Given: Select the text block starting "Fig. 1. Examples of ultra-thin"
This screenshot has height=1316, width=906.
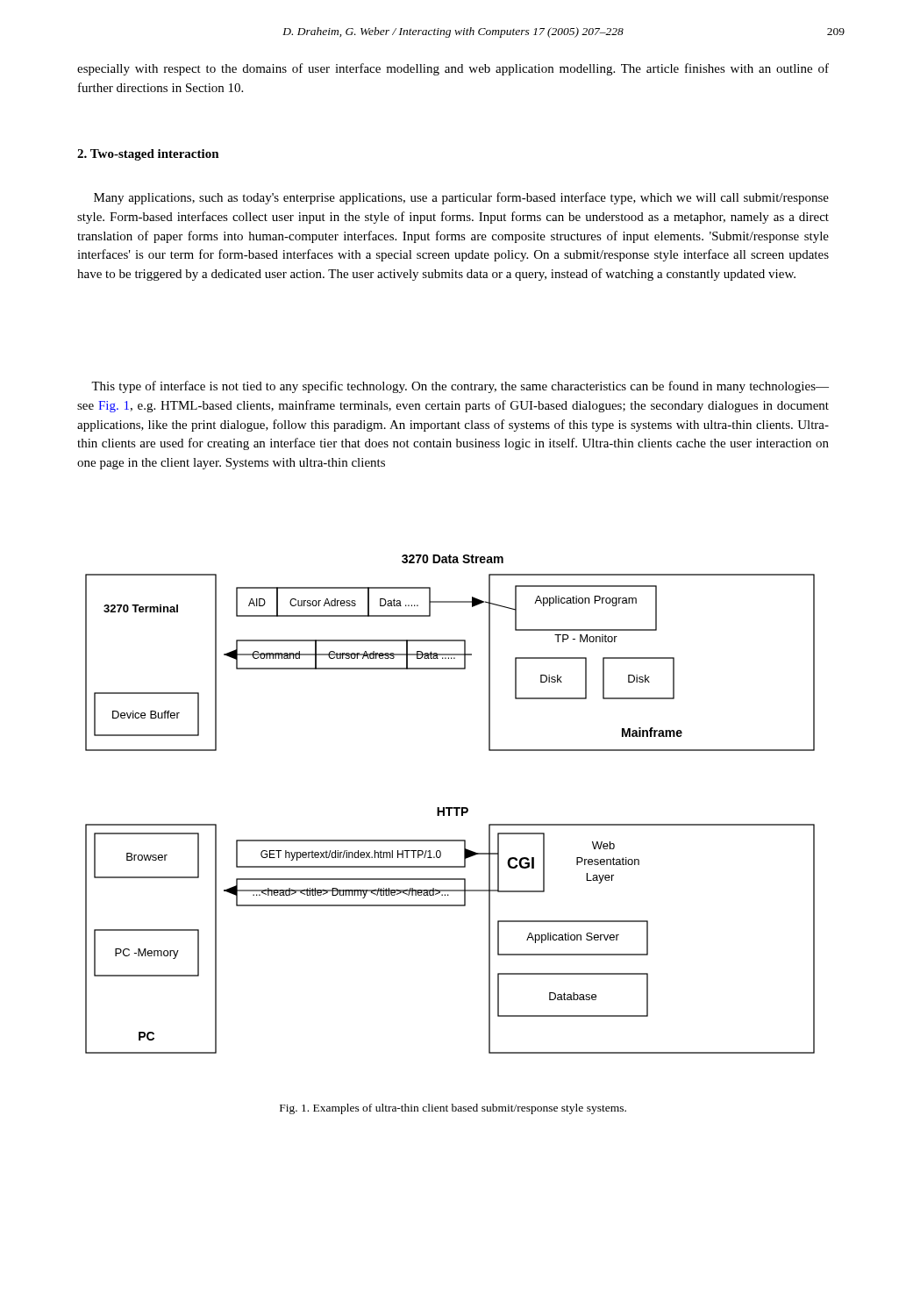Looking at the screenshot, I should click(453, 1108).
